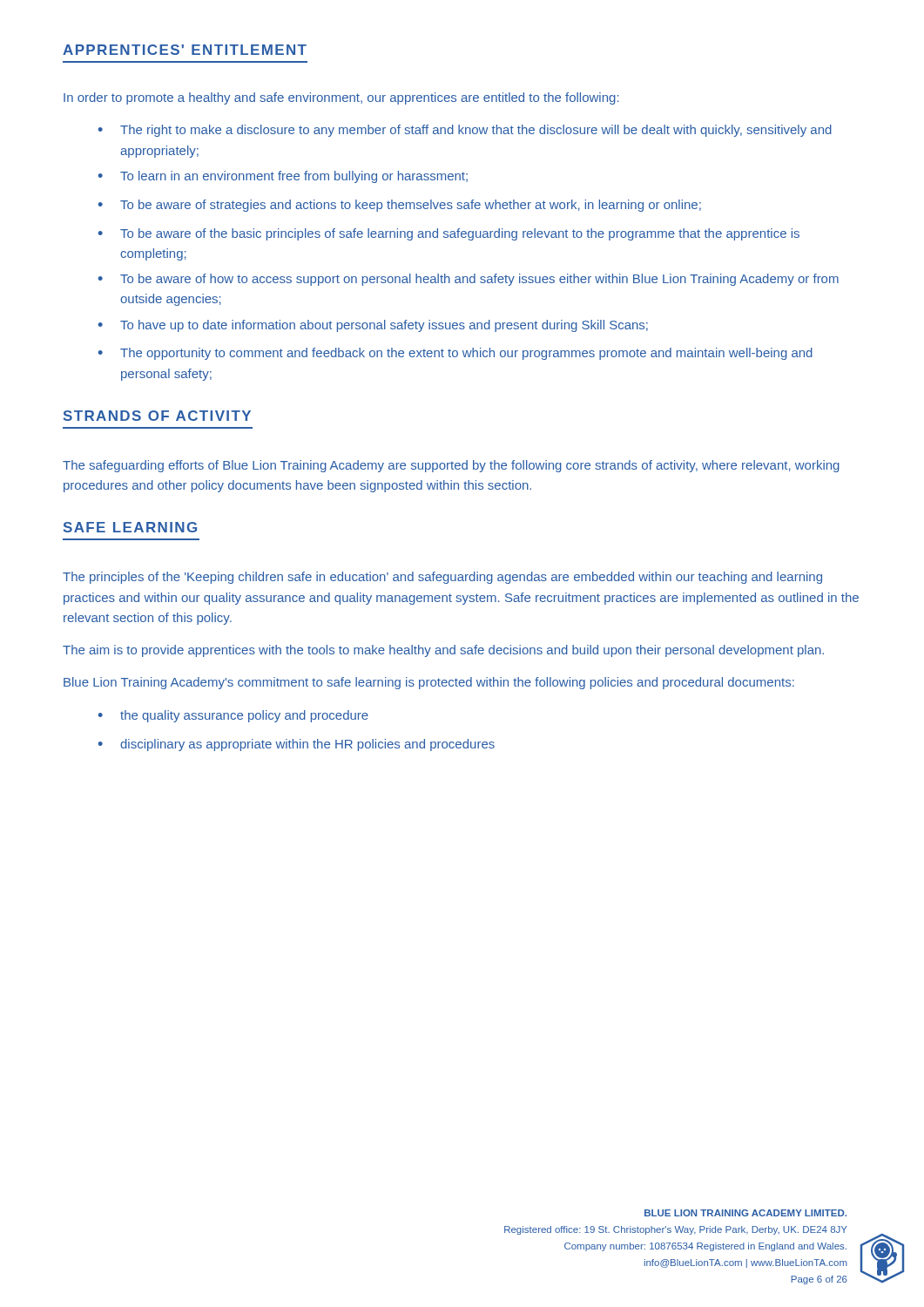Find the passage starting "• The opportunity"
The width and height of the screenshot is (924, 1307).
(479, 363)
